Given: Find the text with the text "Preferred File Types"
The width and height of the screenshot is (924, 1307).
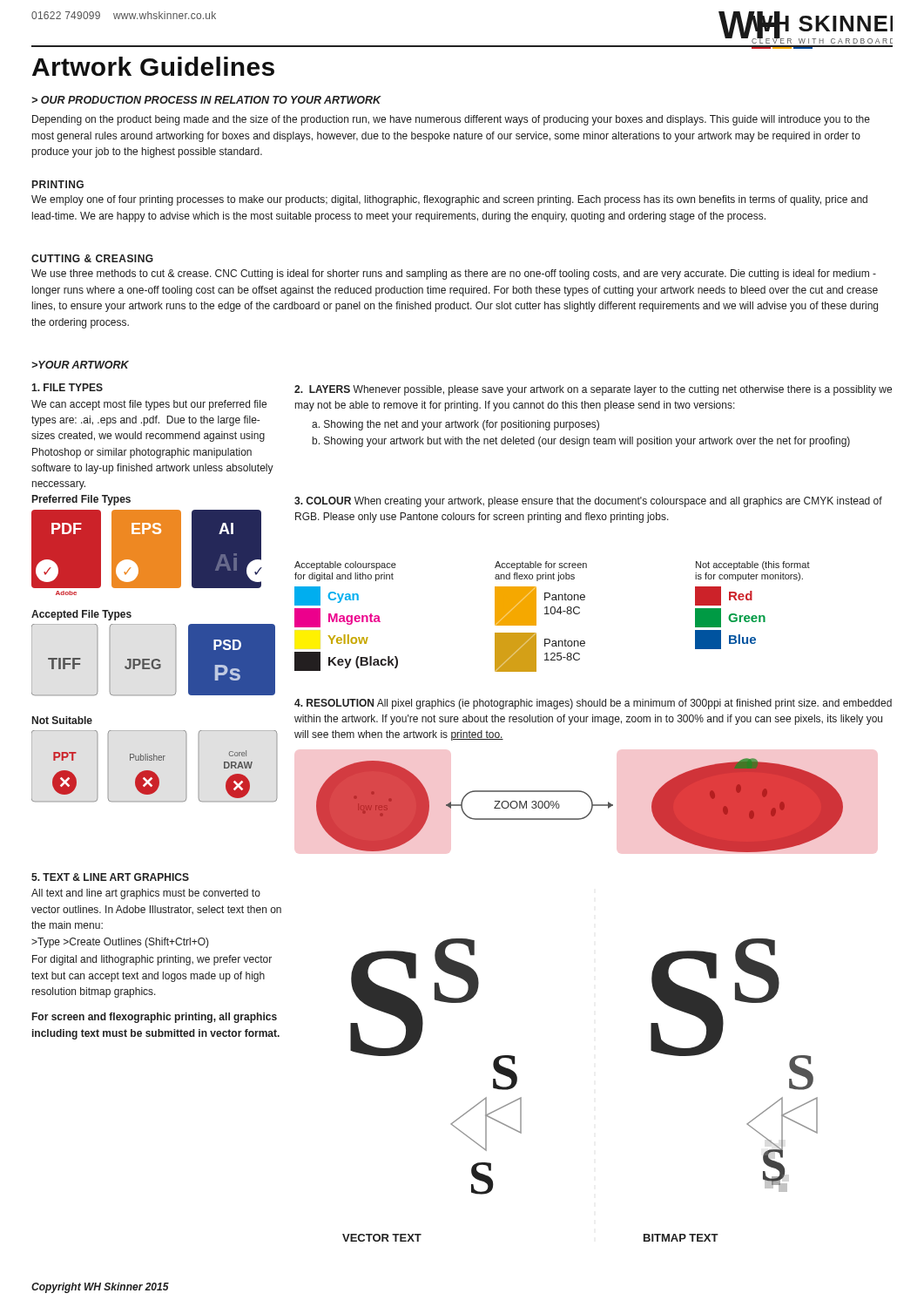Looking at the screenshot, I should click(x=158, y=499).
